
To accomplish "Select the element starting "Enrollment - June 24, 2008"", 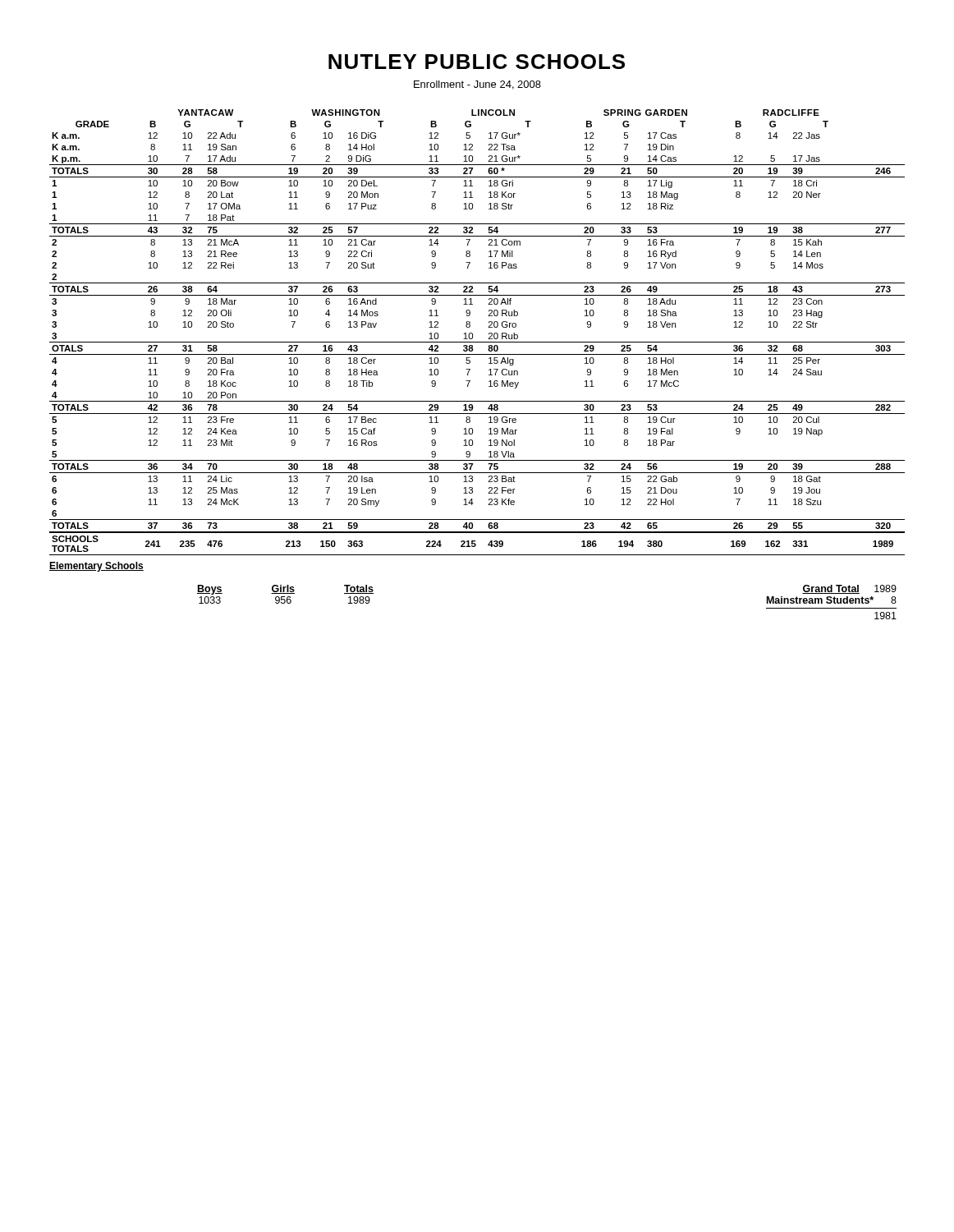I will pos(477,84).
